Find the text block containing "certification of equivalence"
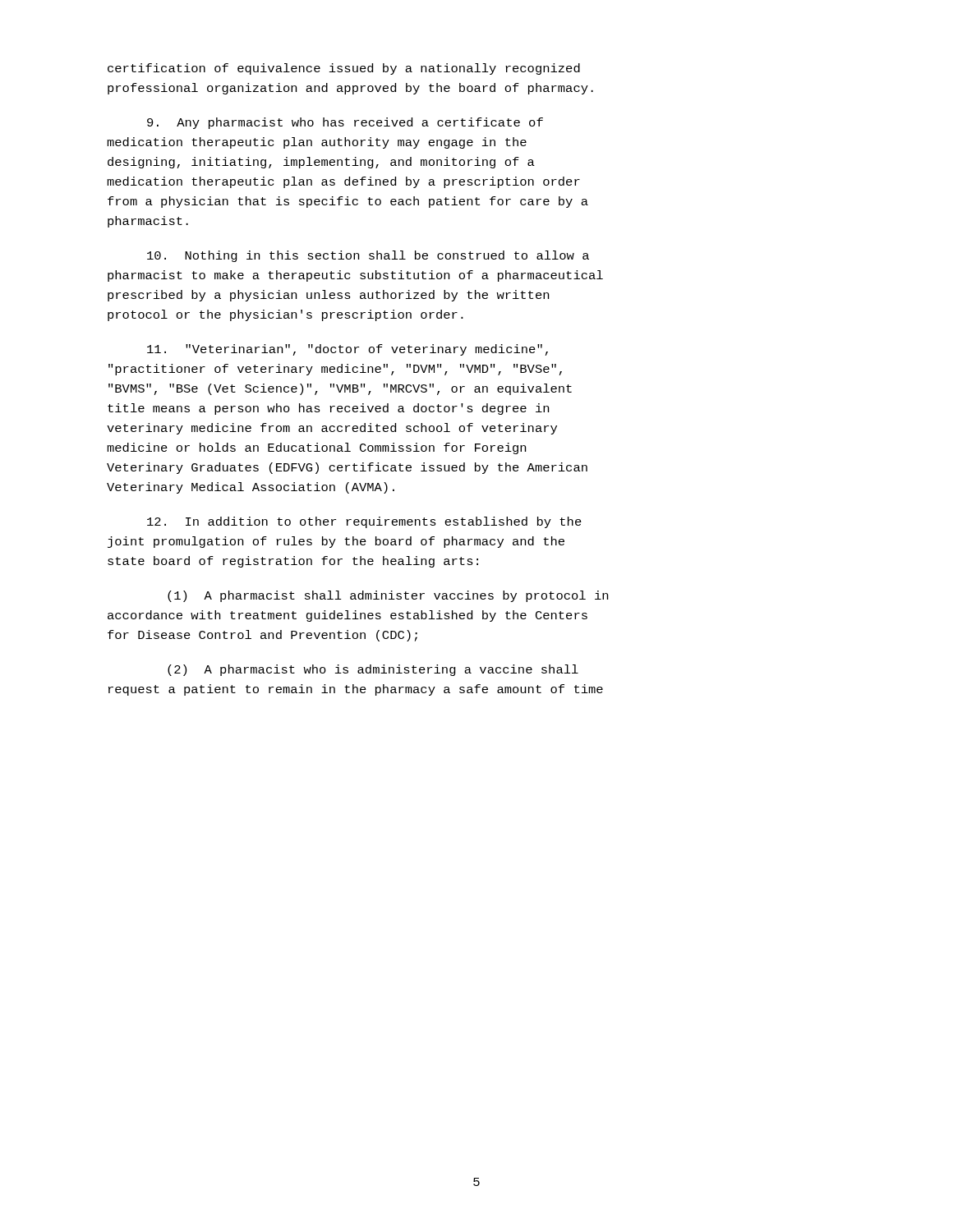The width and height of the screenshot is (953, 1232). point(476,79)
